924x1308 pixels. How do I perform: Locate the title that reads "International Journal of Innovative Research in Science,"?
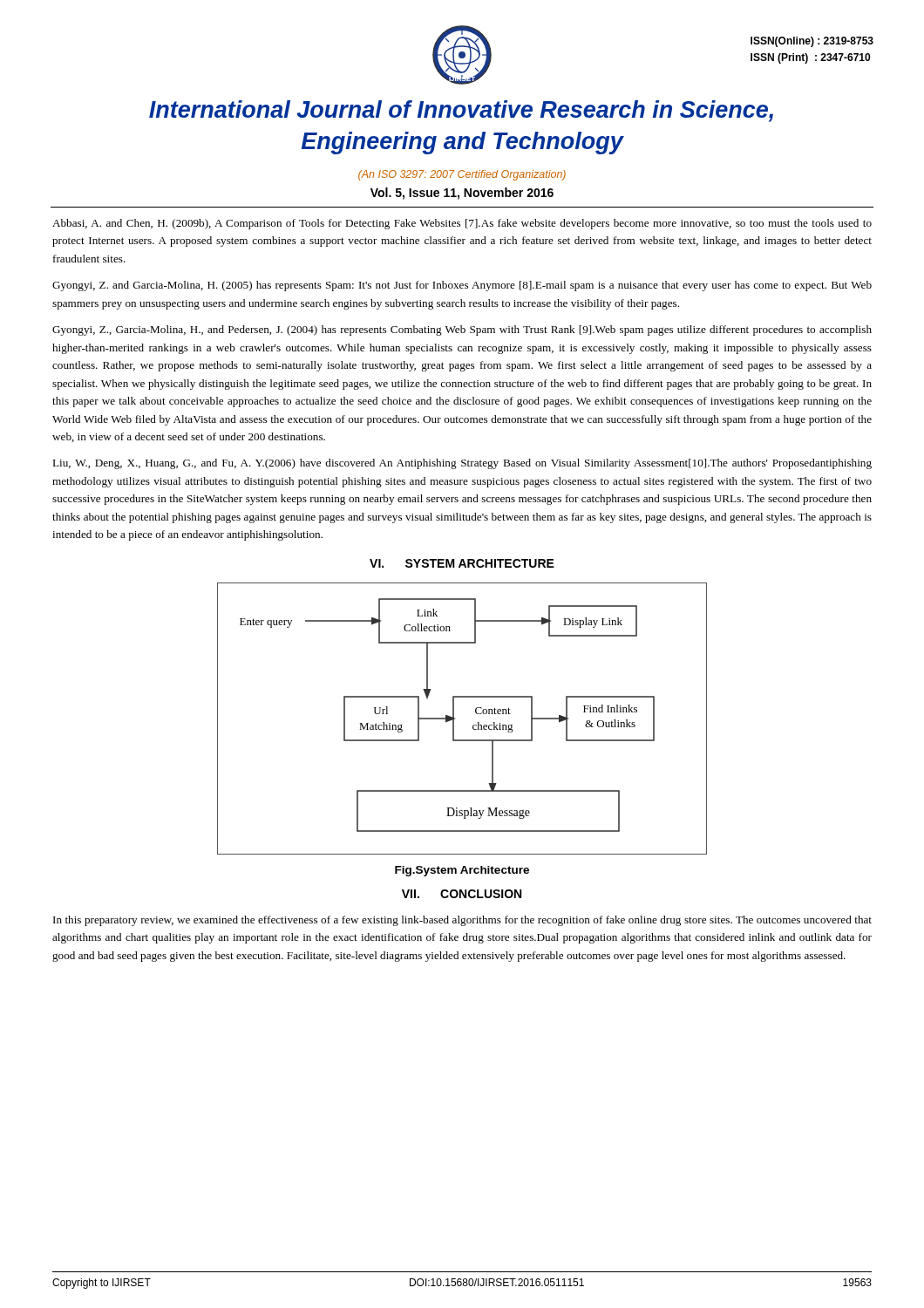(462, 126)
